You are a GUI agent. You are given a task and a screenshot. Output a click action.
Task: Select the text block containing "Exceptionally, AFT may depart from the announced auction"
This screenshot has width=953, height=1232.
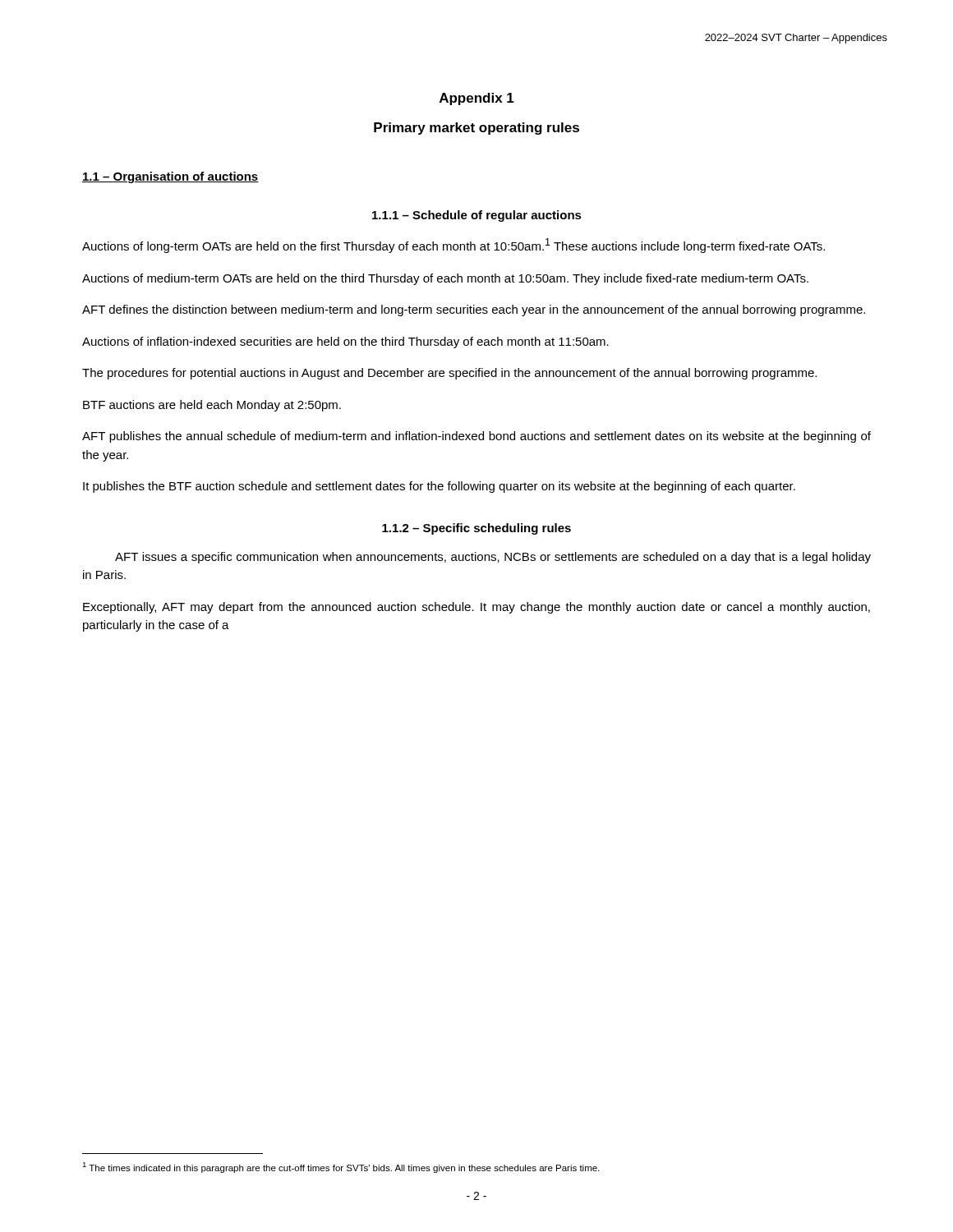pyautogui.click(x=476, y=615)
